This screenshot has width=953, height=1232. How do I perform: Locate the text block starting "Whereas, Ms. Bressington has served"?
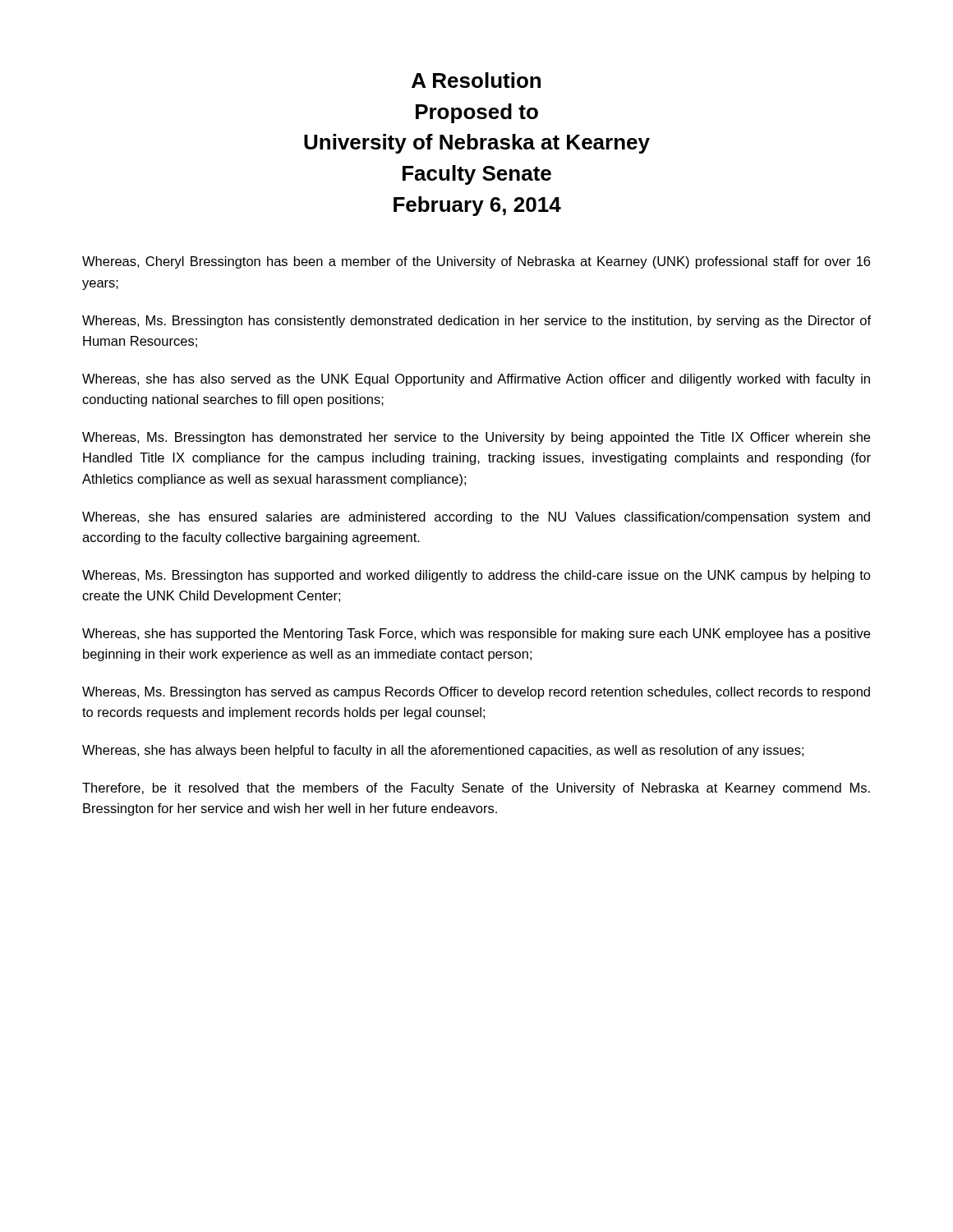click(476, 702)
